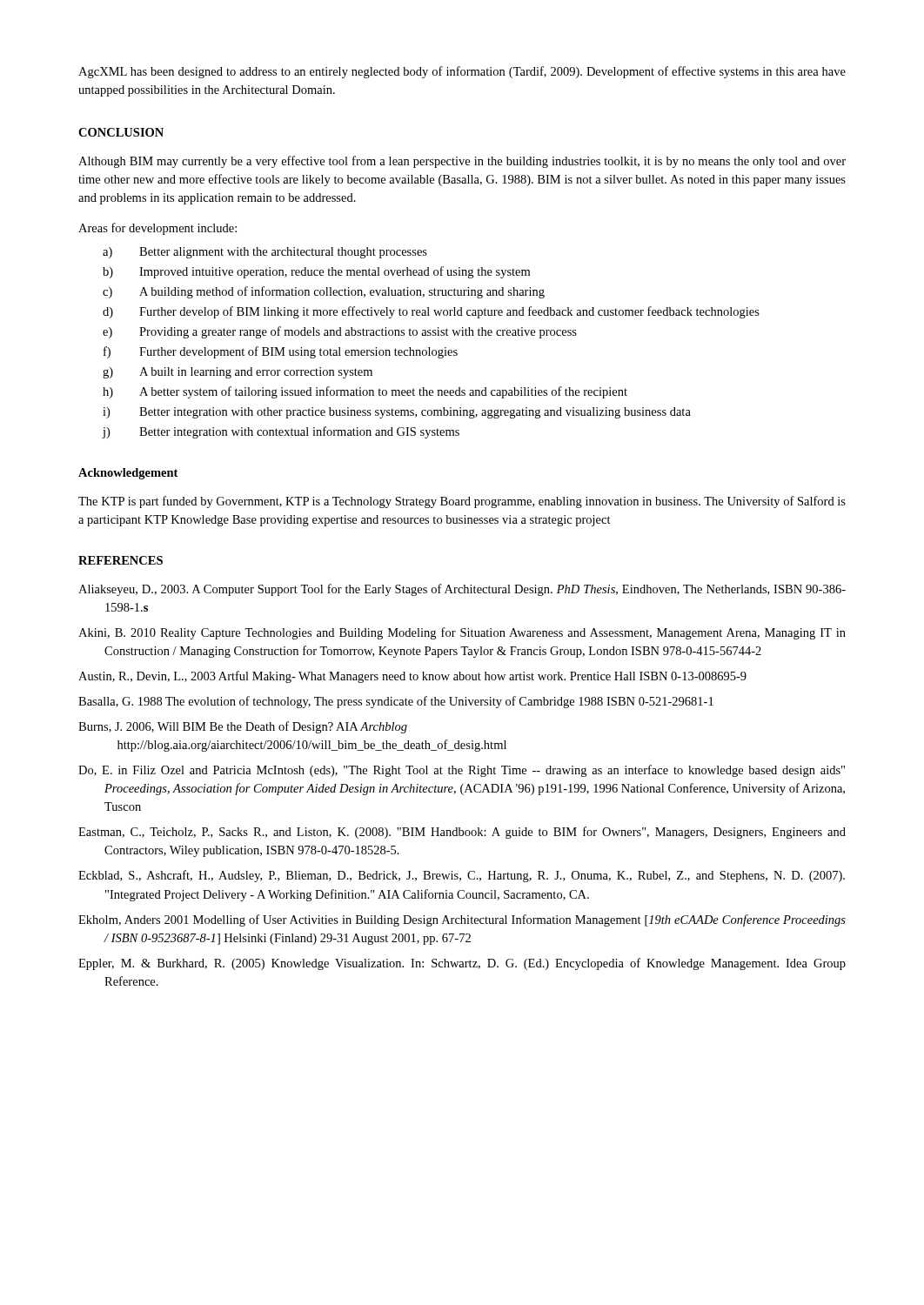Locate the text block that says "Akini, B. 2010 Reality Capture Technologies and"
This screenshot has width=924, height=1305.
(462, 642)
